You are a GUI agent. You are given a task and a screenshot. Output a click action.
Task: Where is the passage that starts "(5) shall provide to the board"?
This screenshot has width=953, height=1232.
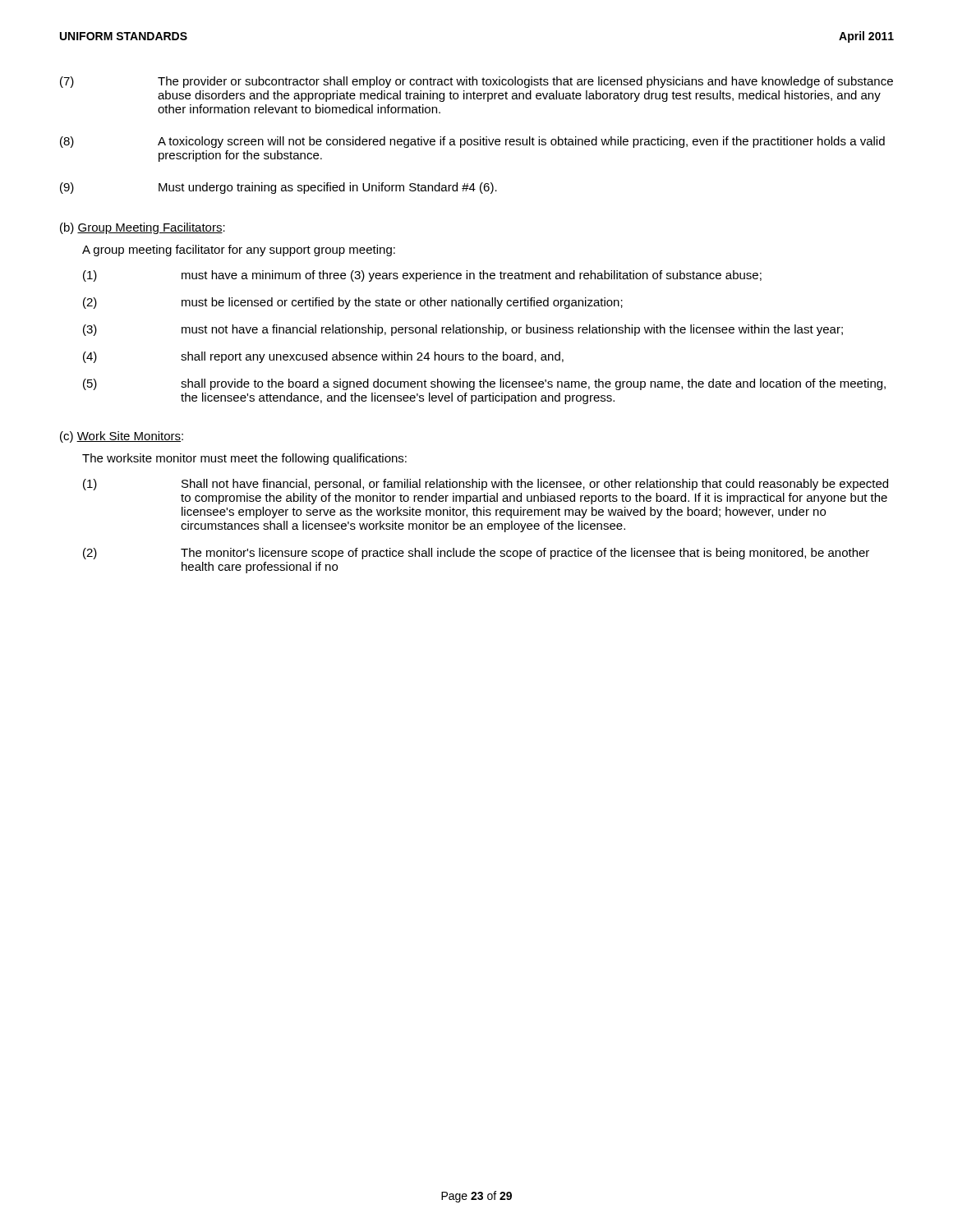coord(488,390)
